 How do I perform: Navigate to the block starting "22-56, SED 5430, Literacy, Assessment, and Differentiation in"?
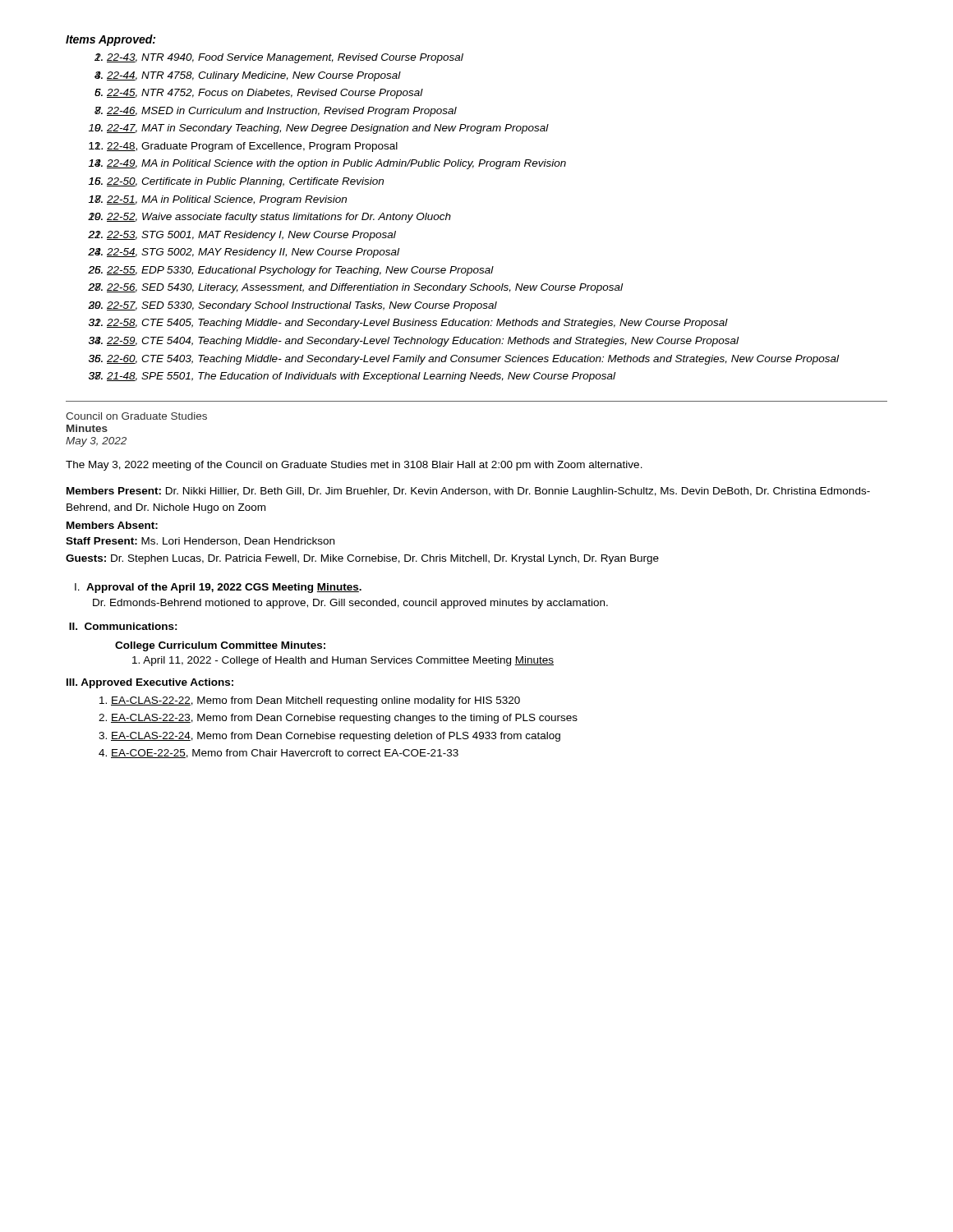click(x=497, y=288)
